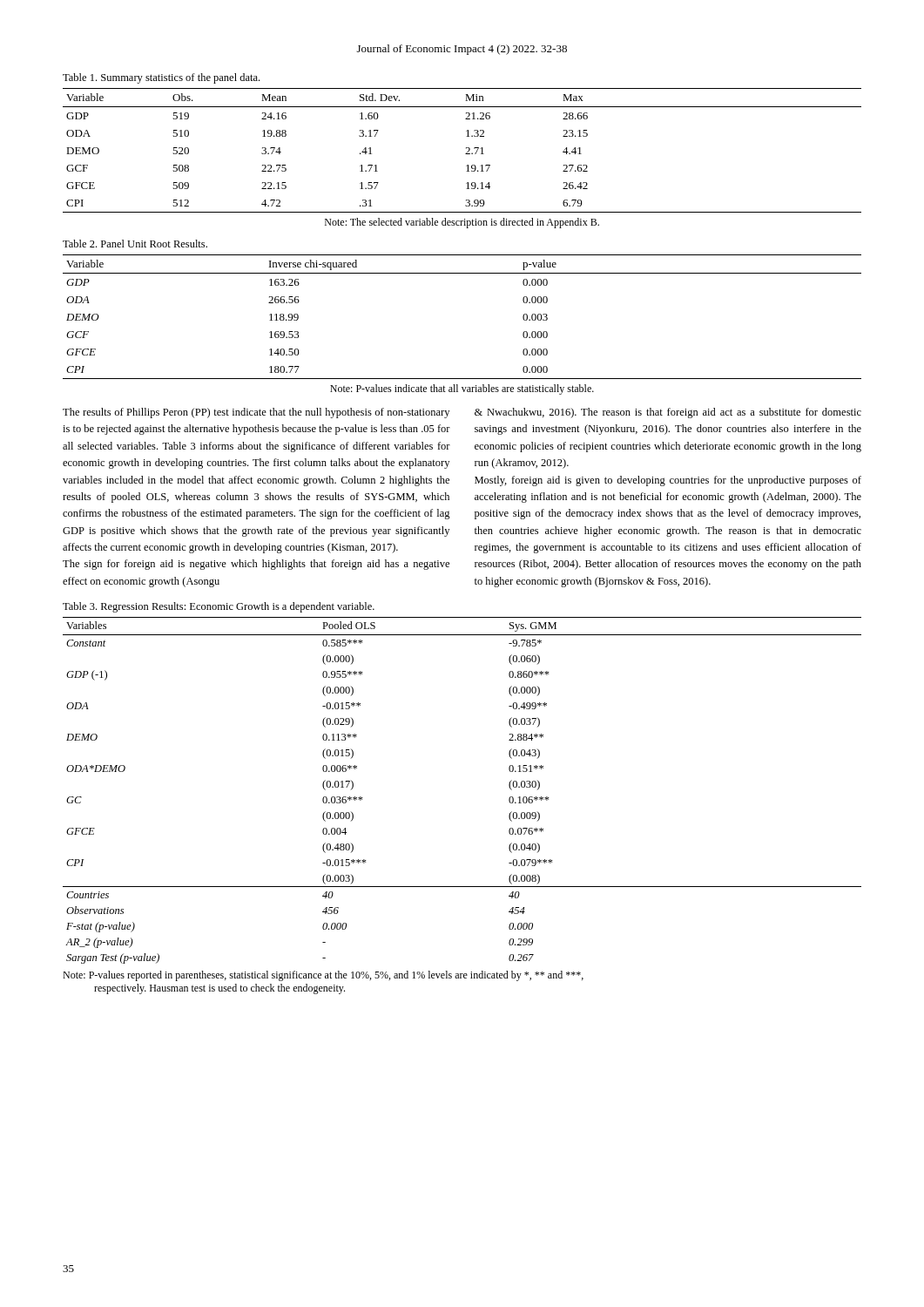Find the table that mentions "Inverse chi-squared"
Viewport: 924px width, 1307px height.
[x=462, y=317]
